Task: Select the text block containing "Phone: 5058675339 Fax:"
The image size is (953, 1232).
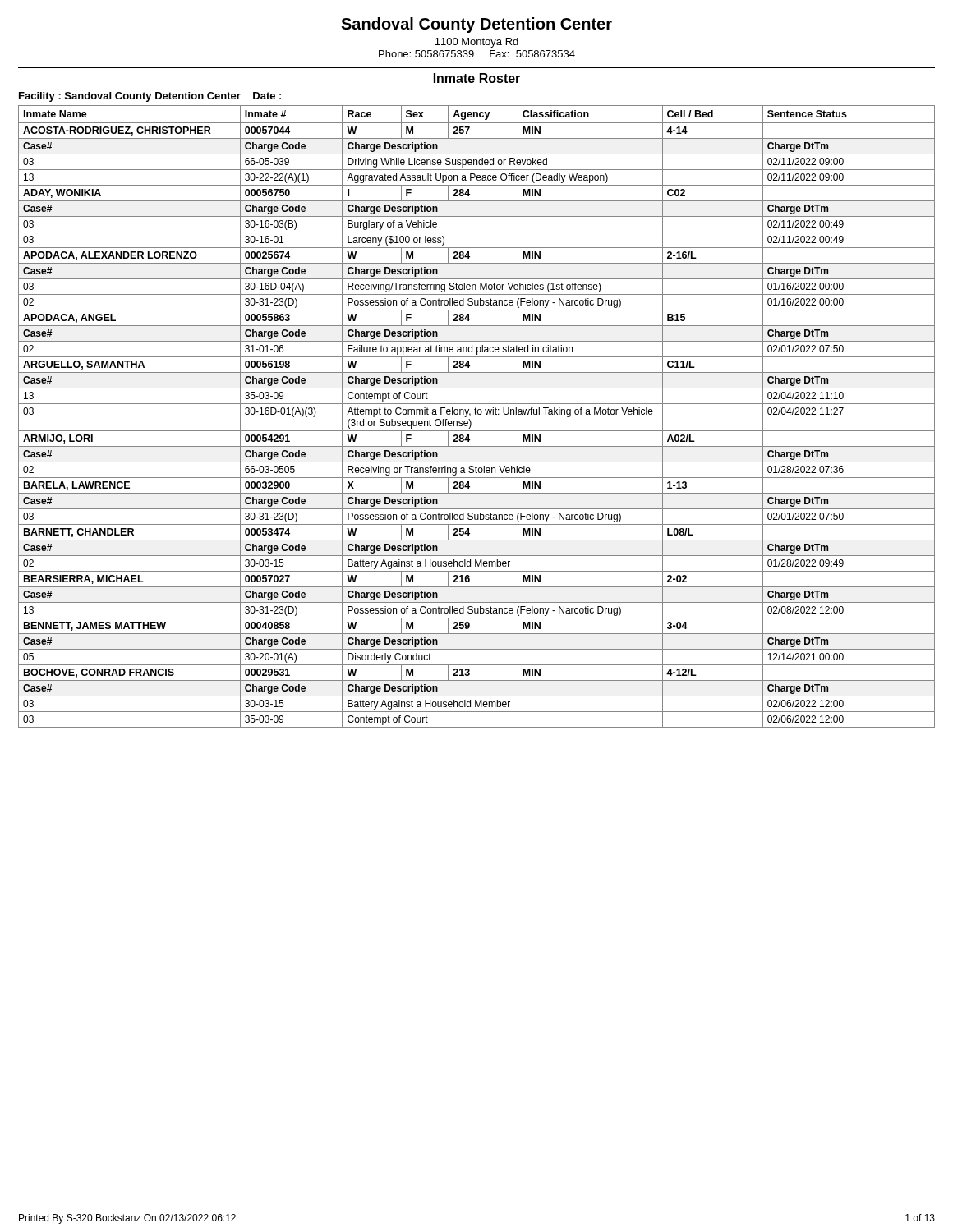Action: pos(476,54)
